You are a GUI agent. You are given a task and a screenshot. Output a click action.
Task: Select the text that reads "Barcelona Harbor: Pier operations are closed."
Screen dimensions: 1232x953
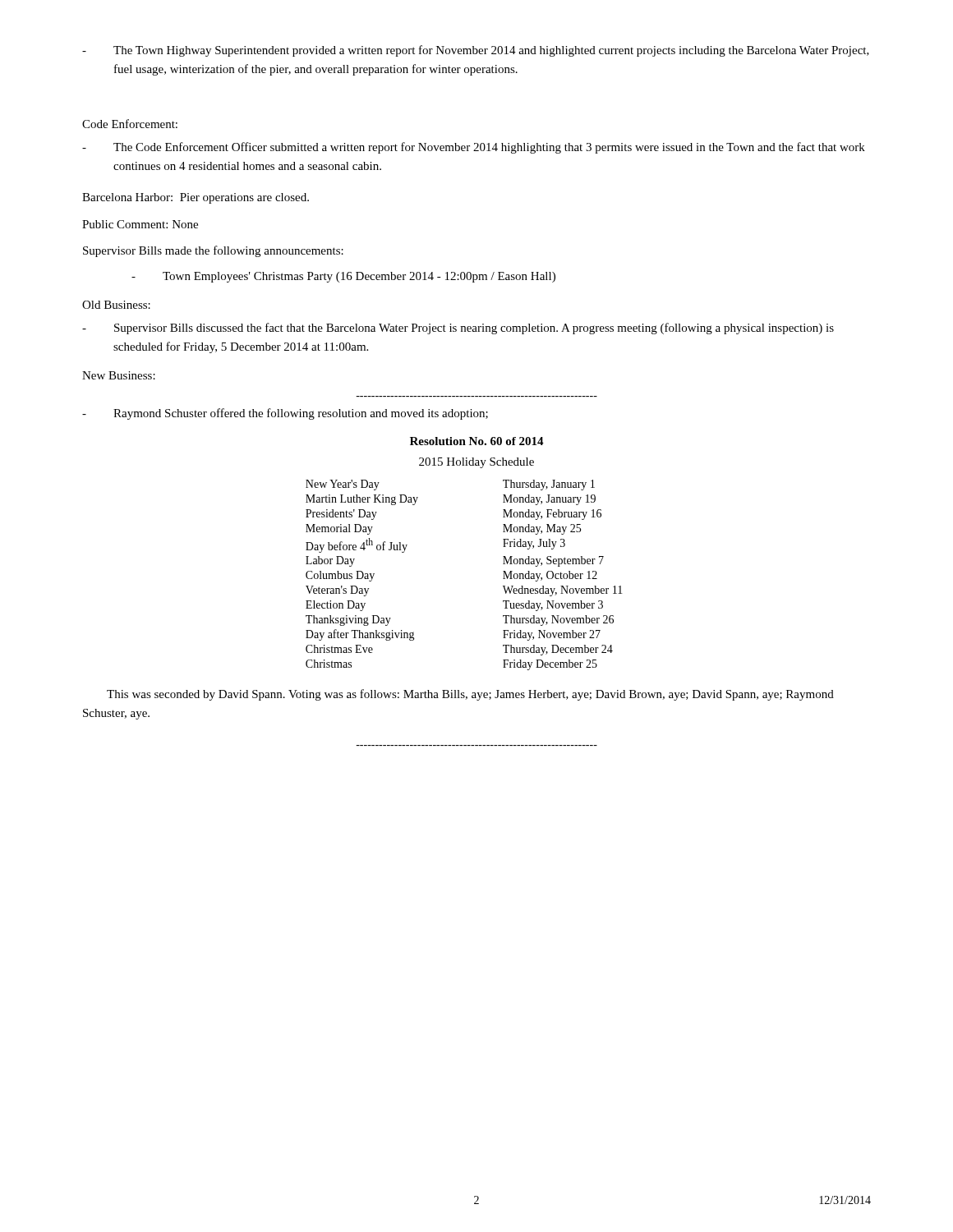pos(196,197)
